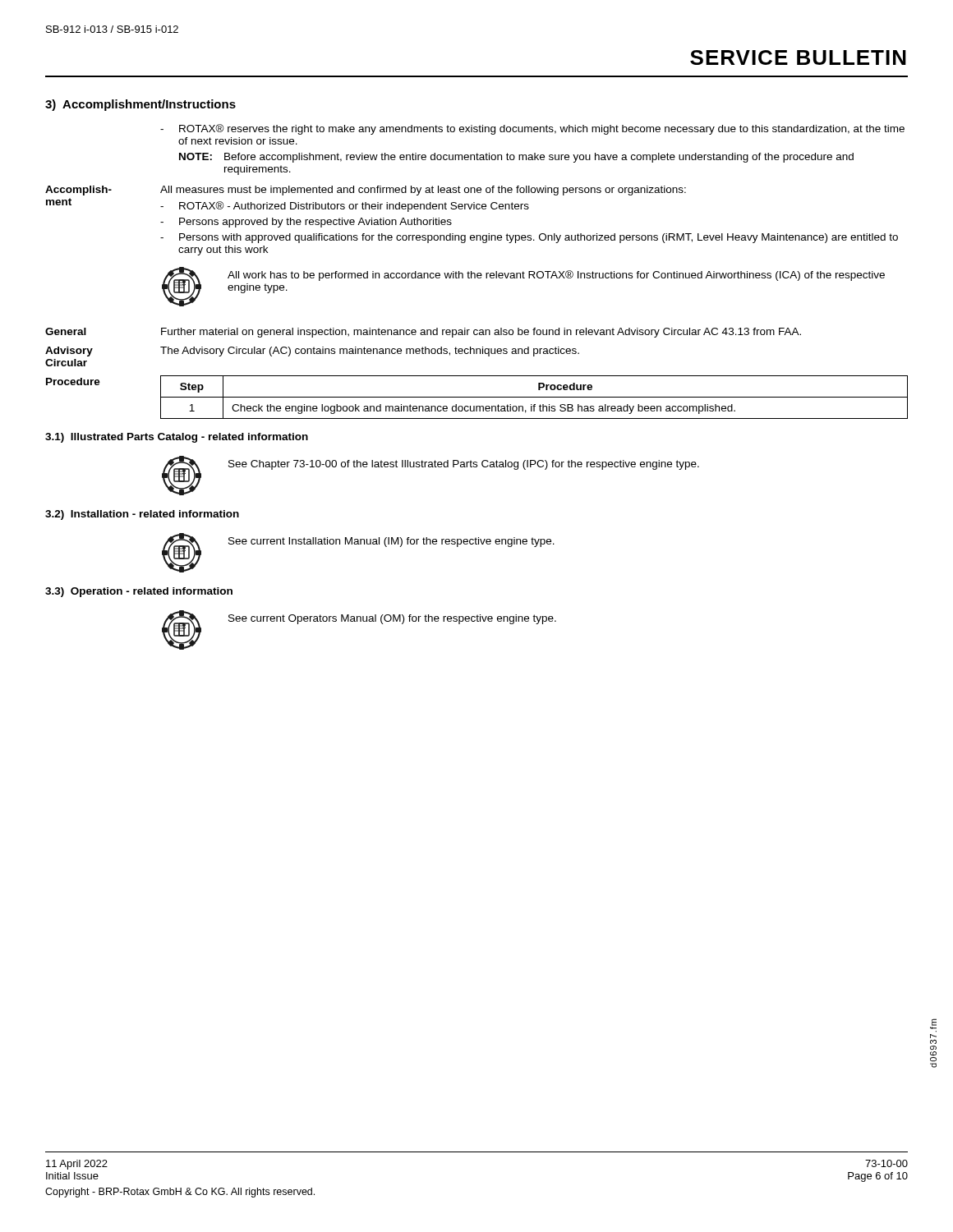Find the table that mentions "Check the engine"
The width and height of the screenshot is (953, 1232).
click(534, 397)
